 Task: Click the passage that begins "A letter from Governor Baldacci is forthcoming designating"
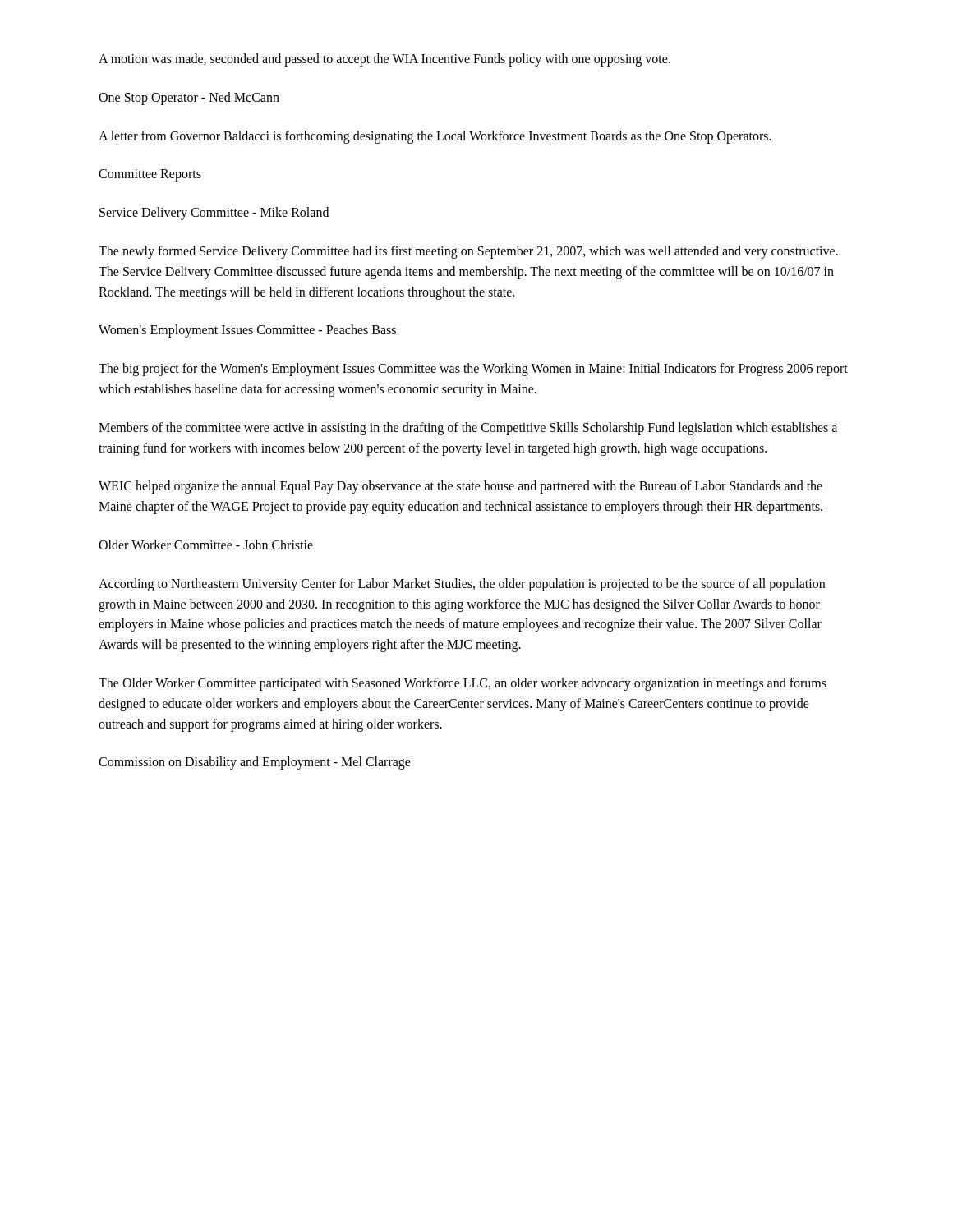435,136
